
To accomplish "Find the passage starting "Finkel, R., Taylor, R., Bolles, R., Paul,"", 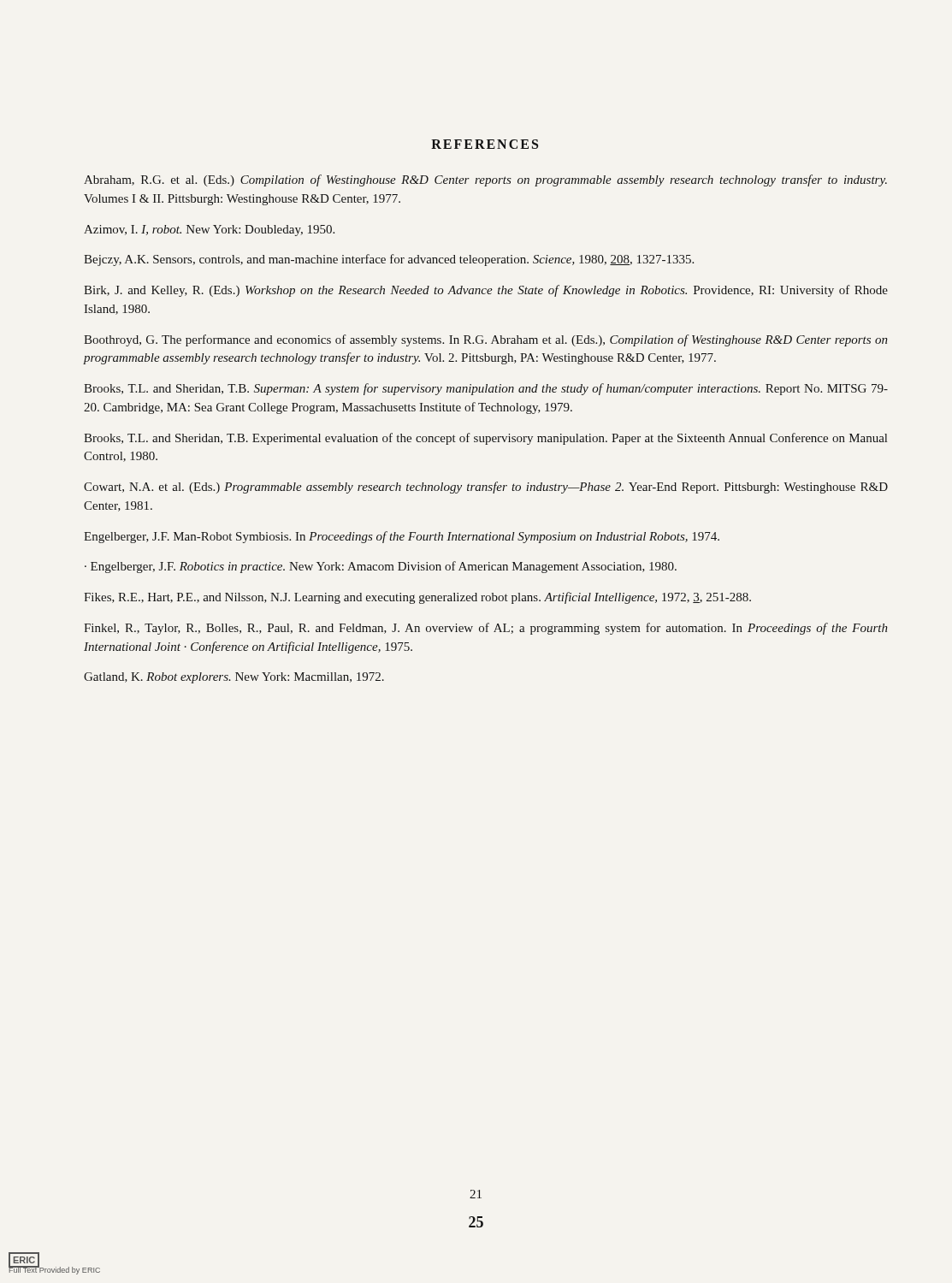I will pyautogui.click(x=486, y=637).
